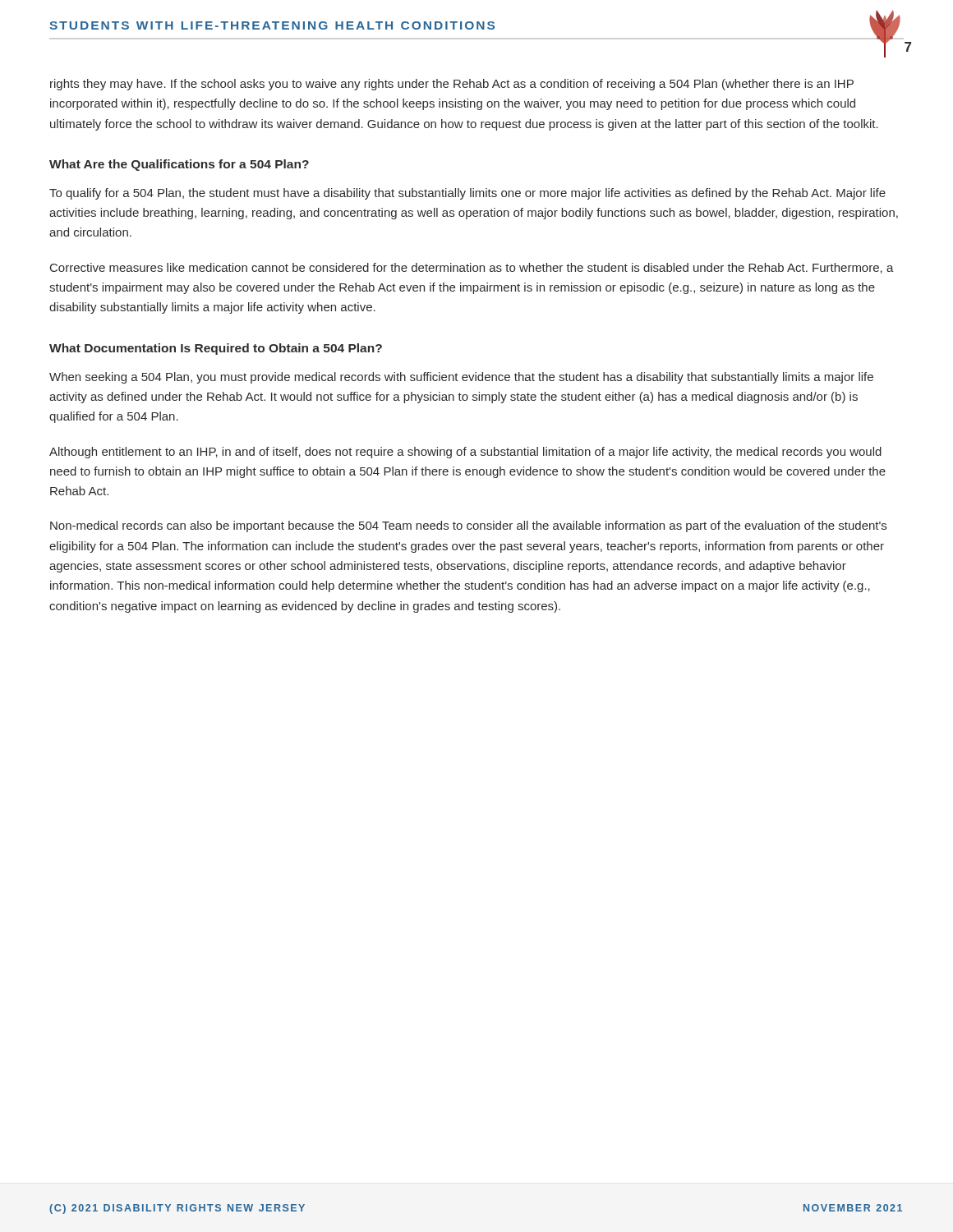Select the text block that reads "Although entitlement to an"
The width and height of the screenshot is (953, 1232).
click(467, 471)
